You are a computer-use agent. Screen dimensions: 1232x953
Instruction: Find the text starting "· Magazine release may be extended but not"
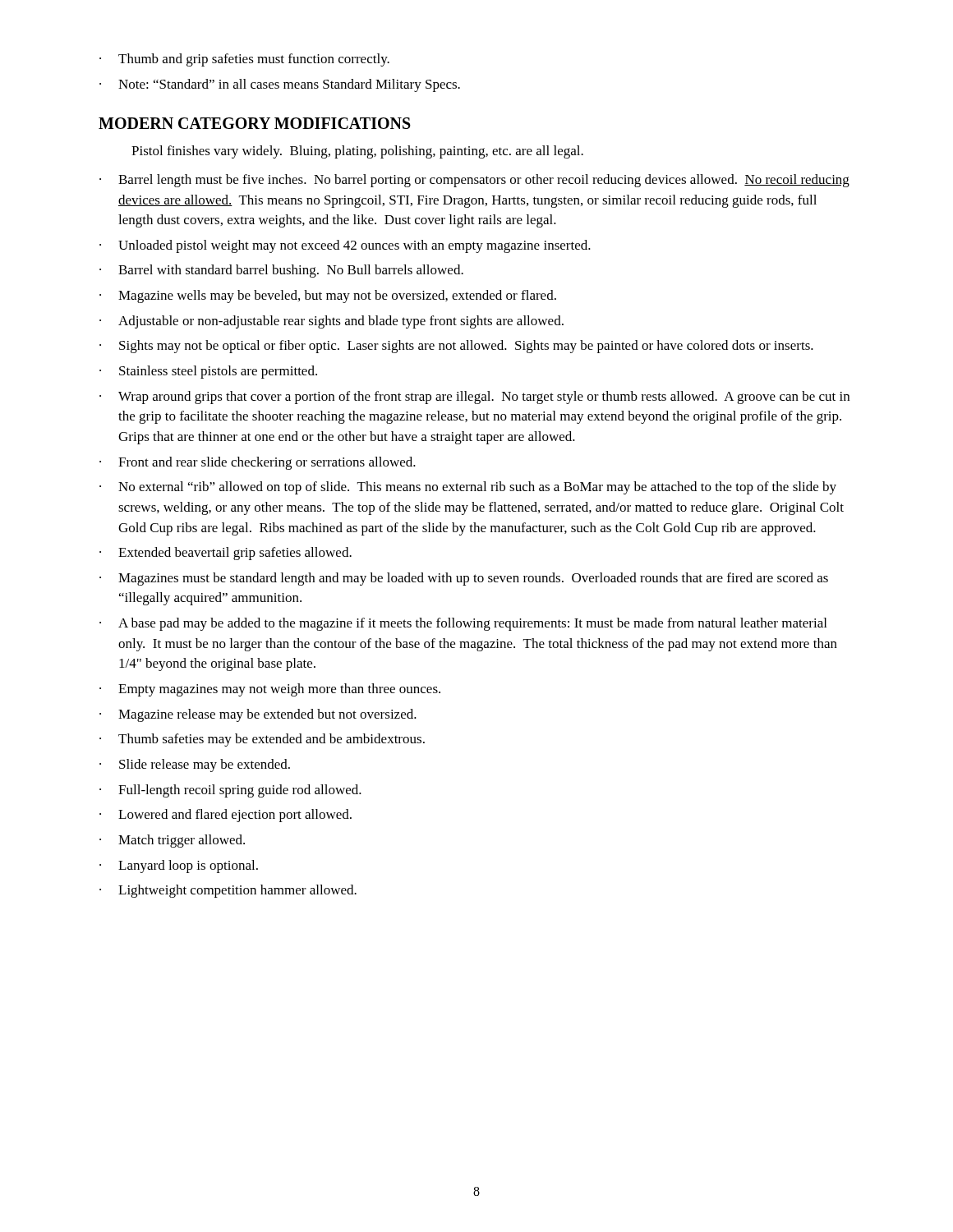pyautogui.click(x=258, y=715)
